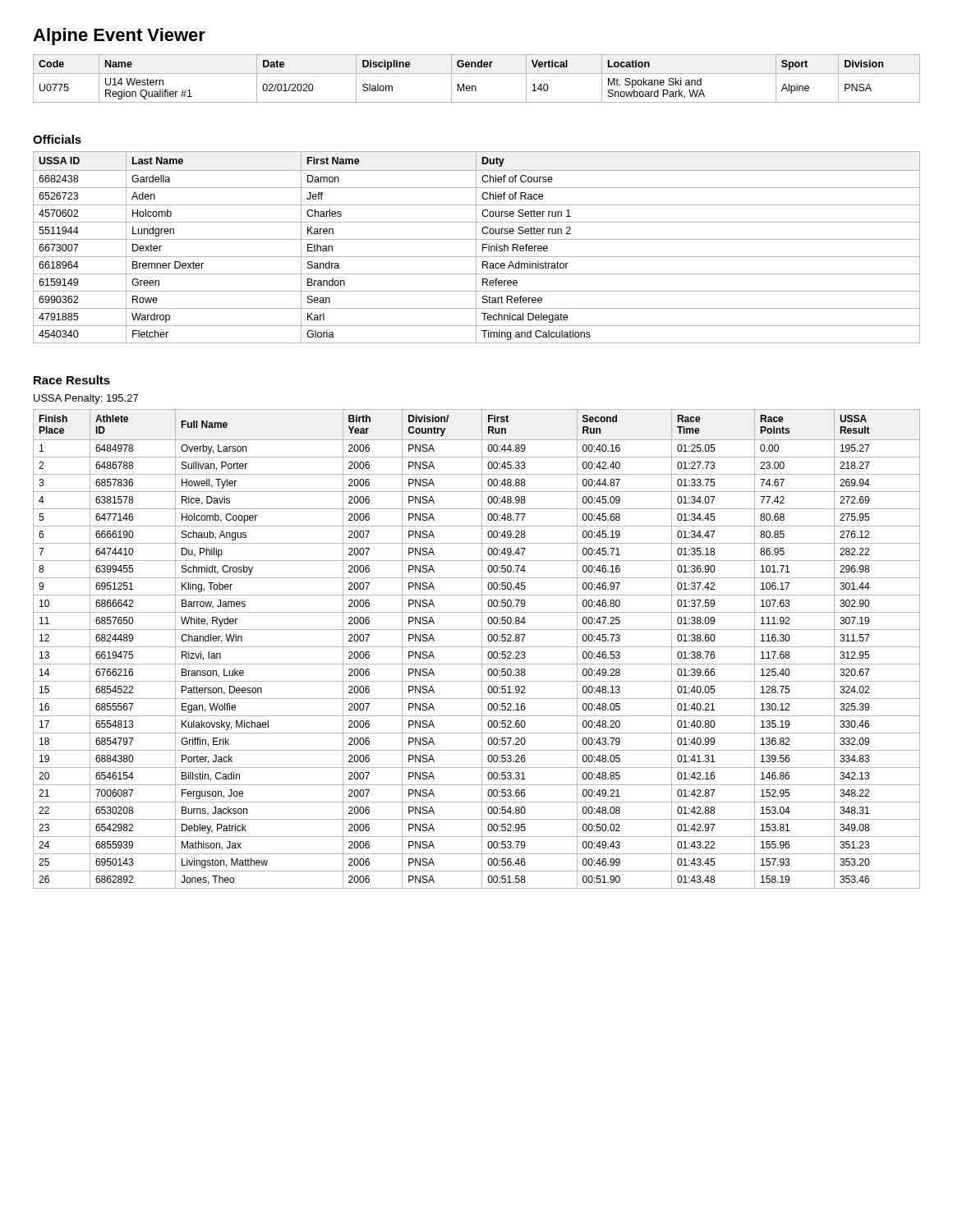Navigate to the text starting "USSA Penalty: 195.27"
The height and width of the screenshot is (1232, 953).
point(86,398)
